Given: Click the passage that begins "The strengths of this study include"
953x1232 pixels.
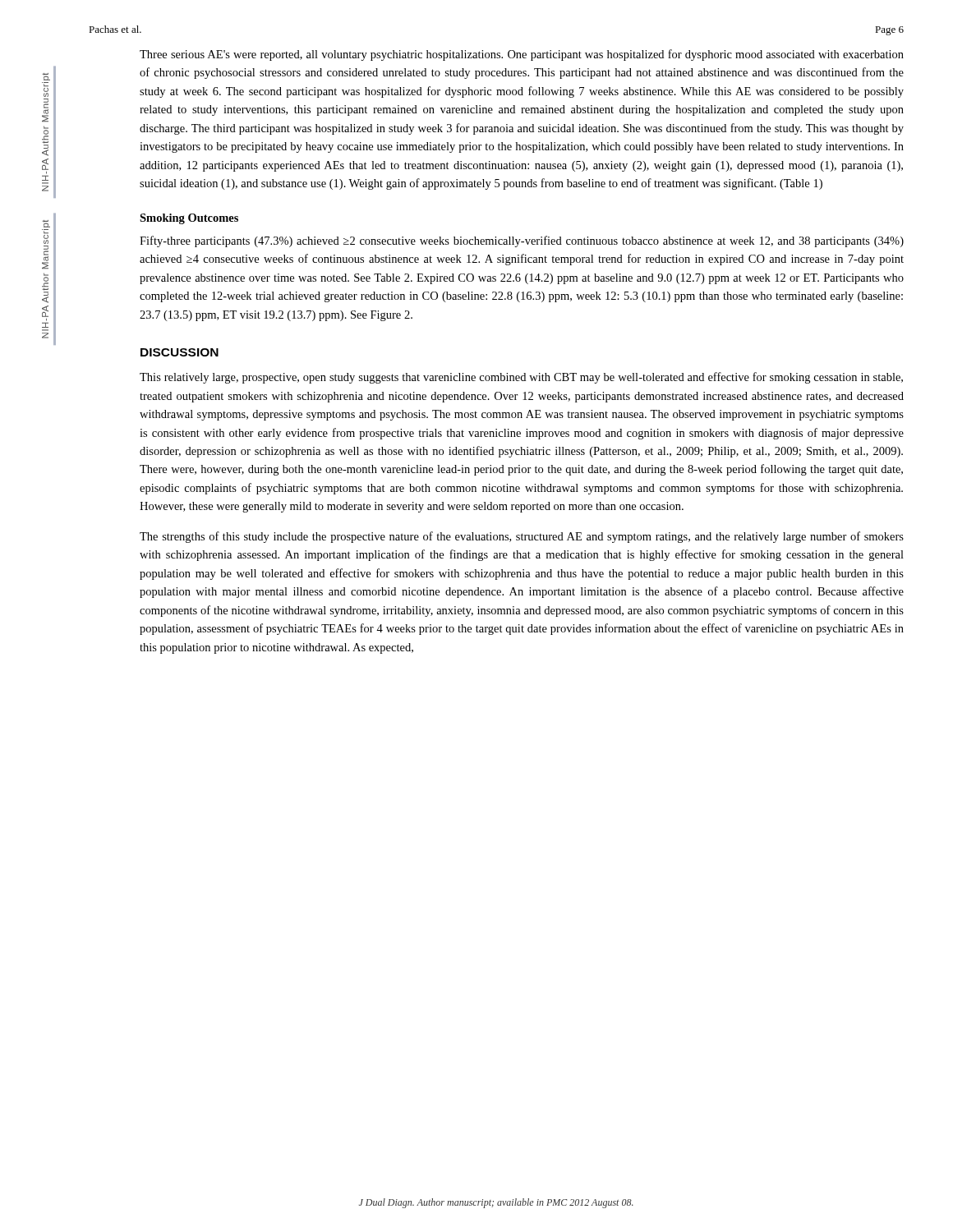Looking at the screenshot, I should pyautogui.click(x=522, y=592).
